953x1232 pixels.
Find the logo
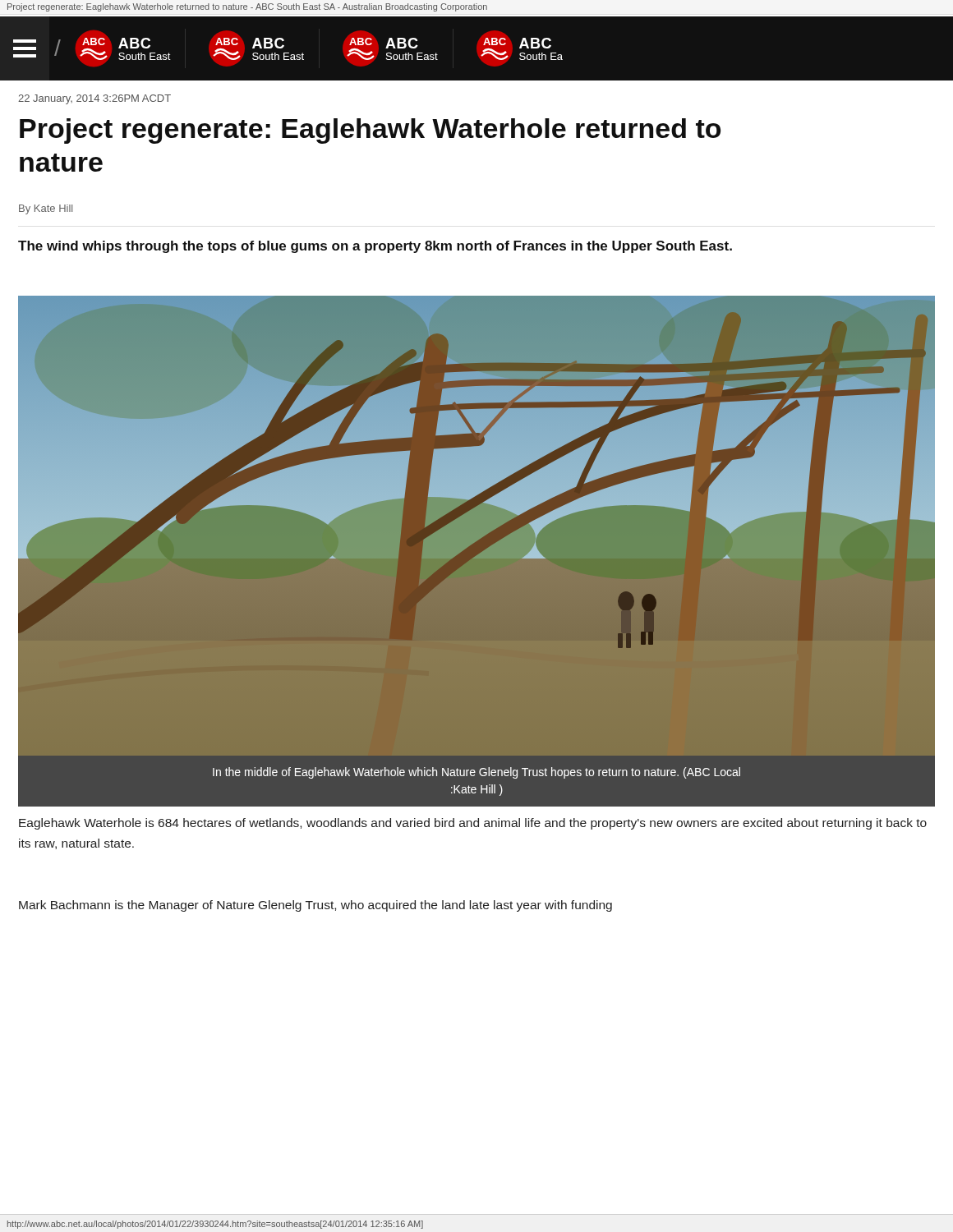pos(476,48)
